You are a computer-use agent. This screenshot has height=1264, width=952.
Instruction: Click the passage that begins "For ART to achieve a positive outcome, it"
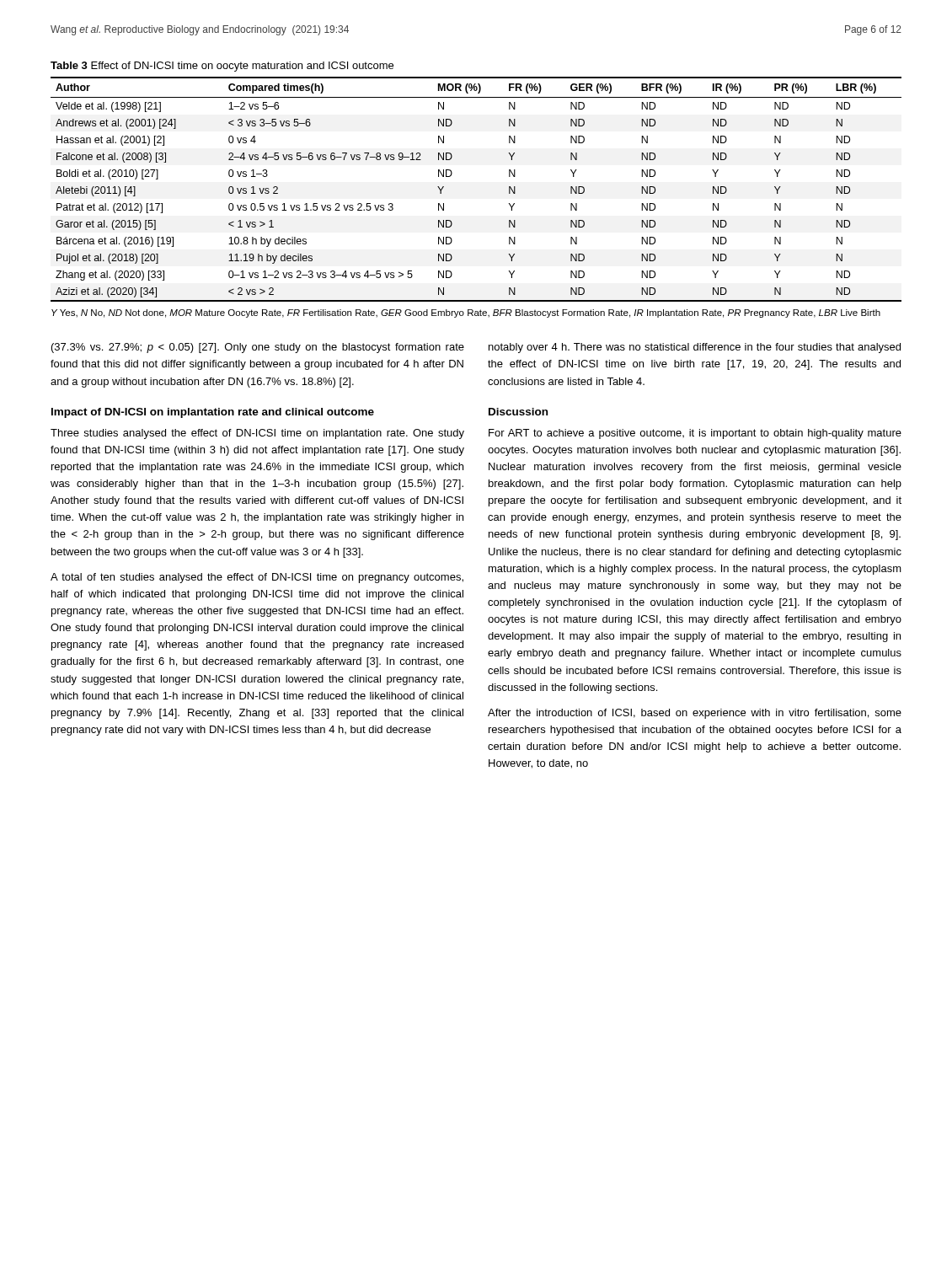point(695,560)
